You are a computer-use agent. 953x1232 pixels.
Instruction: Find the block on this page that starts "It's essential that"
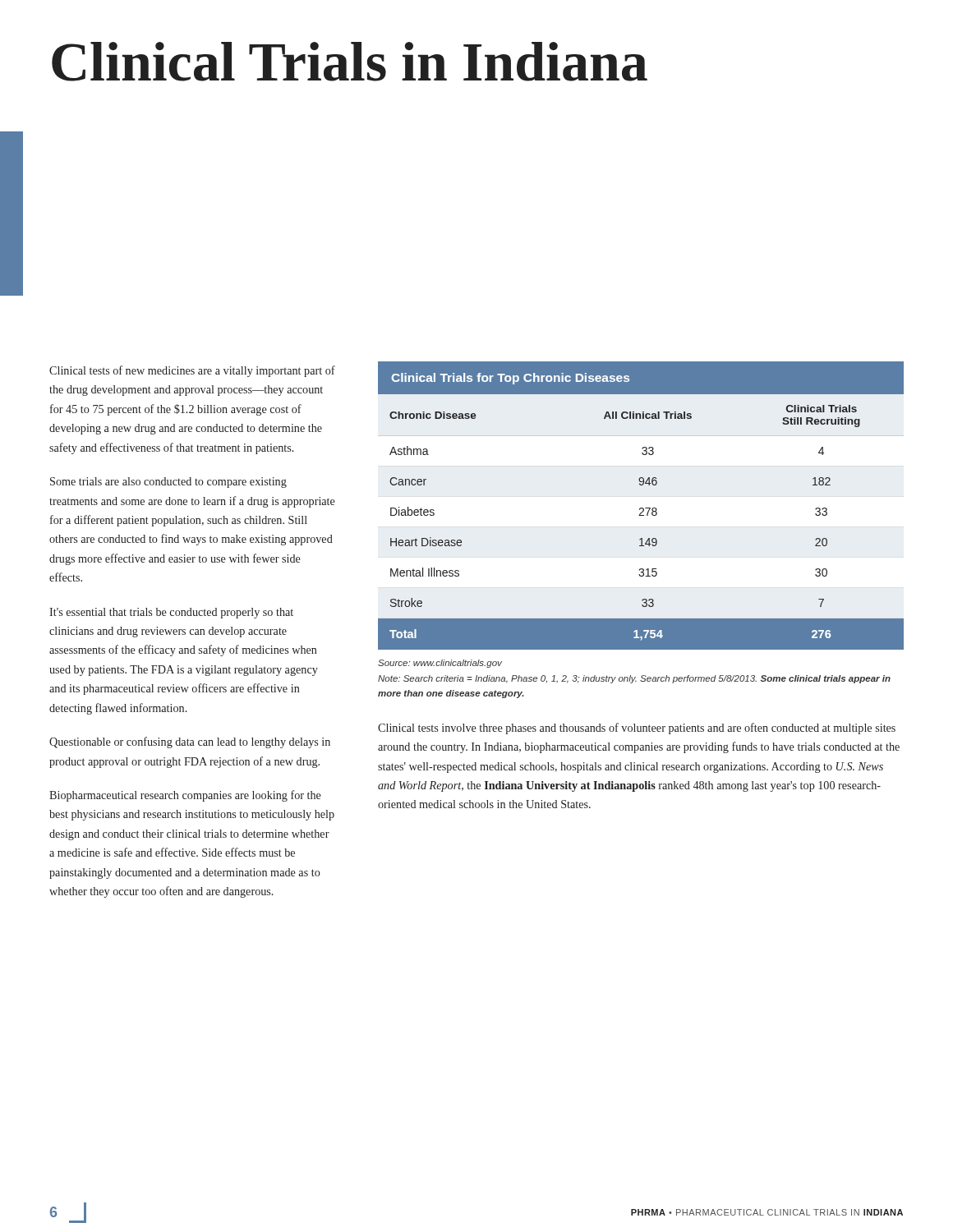tap(193, 660)
